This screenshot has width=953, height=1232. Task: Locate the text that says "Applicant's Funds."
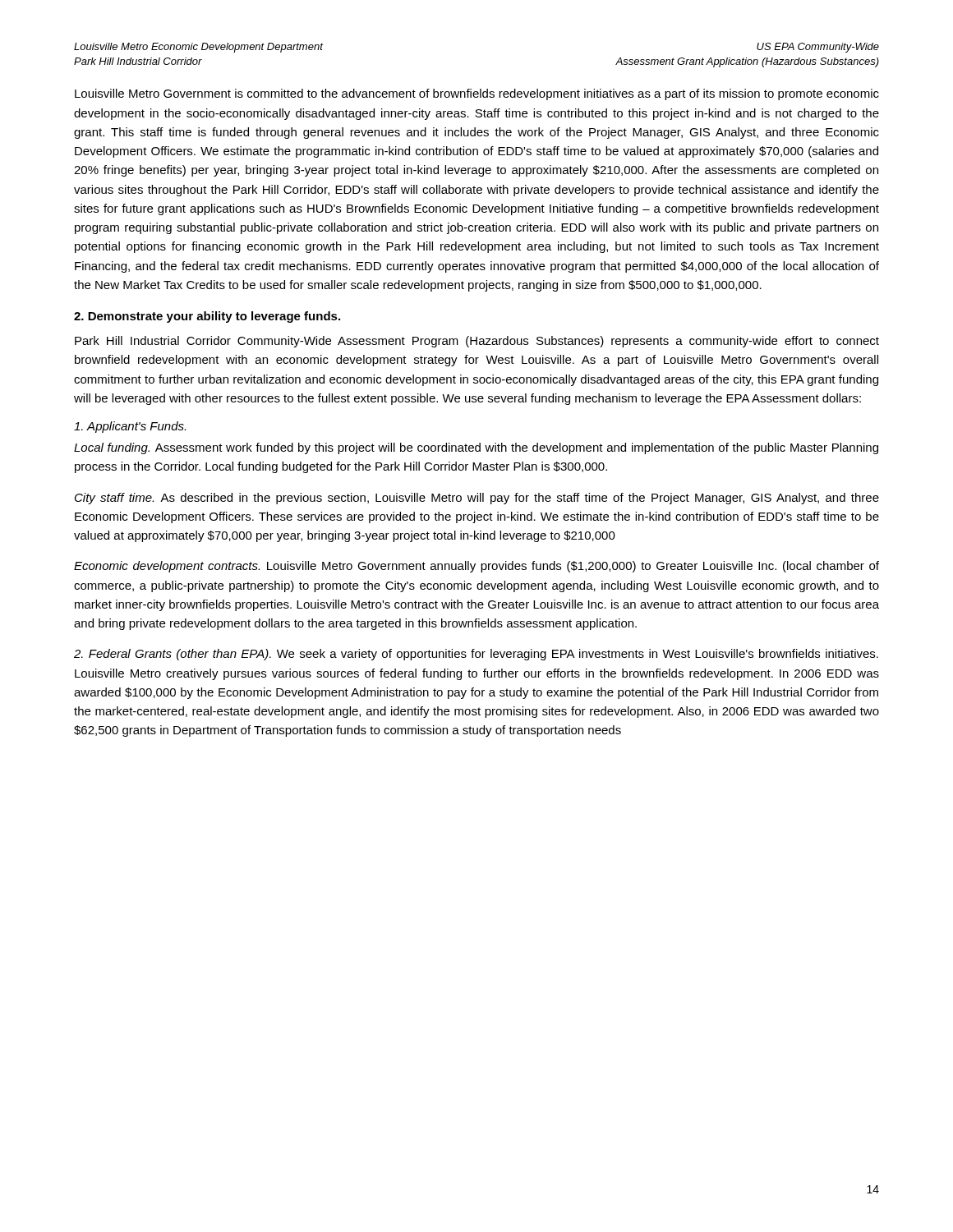pos(131,426)
